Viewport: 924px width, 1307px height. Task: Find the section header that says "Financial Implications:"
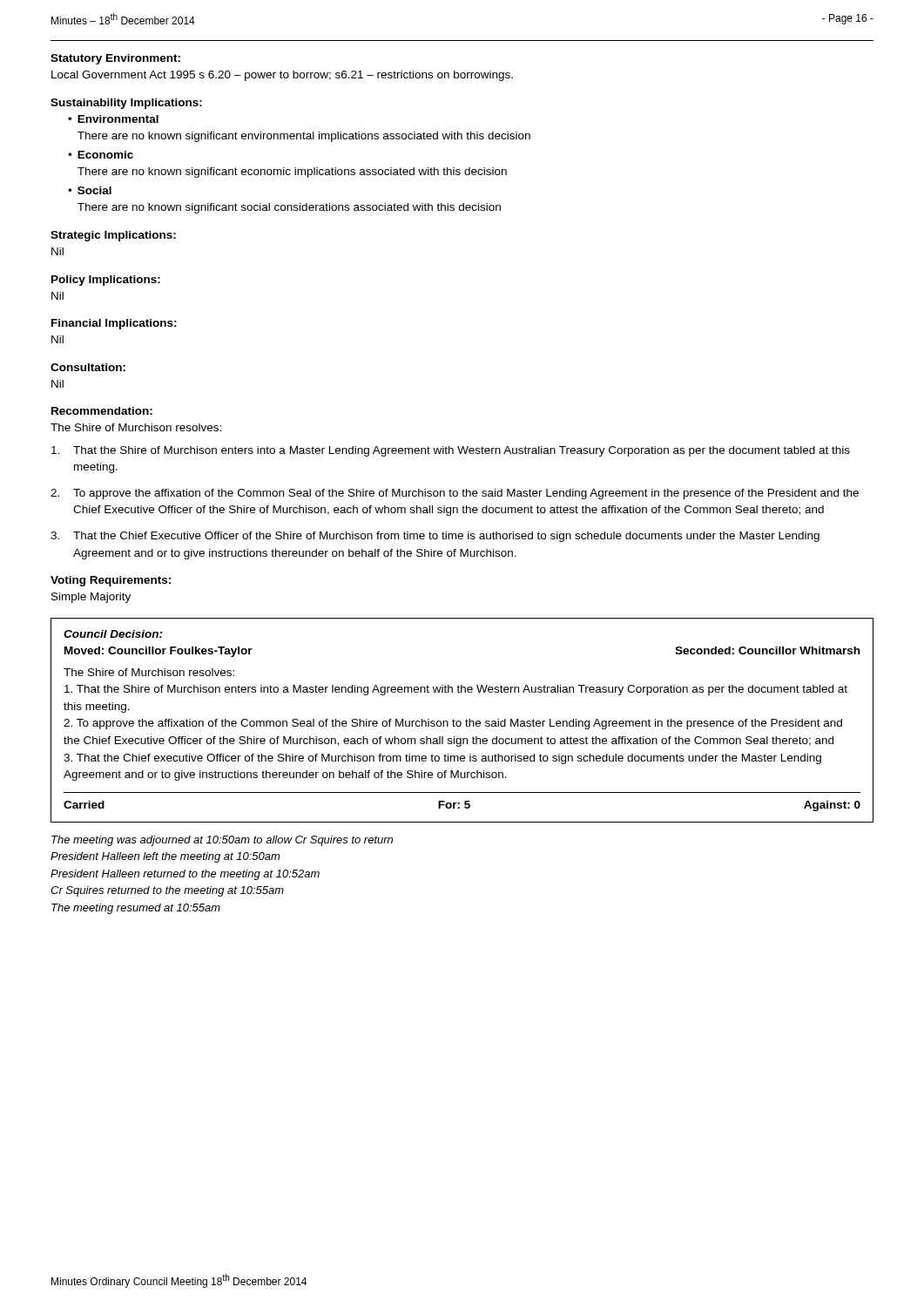(x=114, y=323)
